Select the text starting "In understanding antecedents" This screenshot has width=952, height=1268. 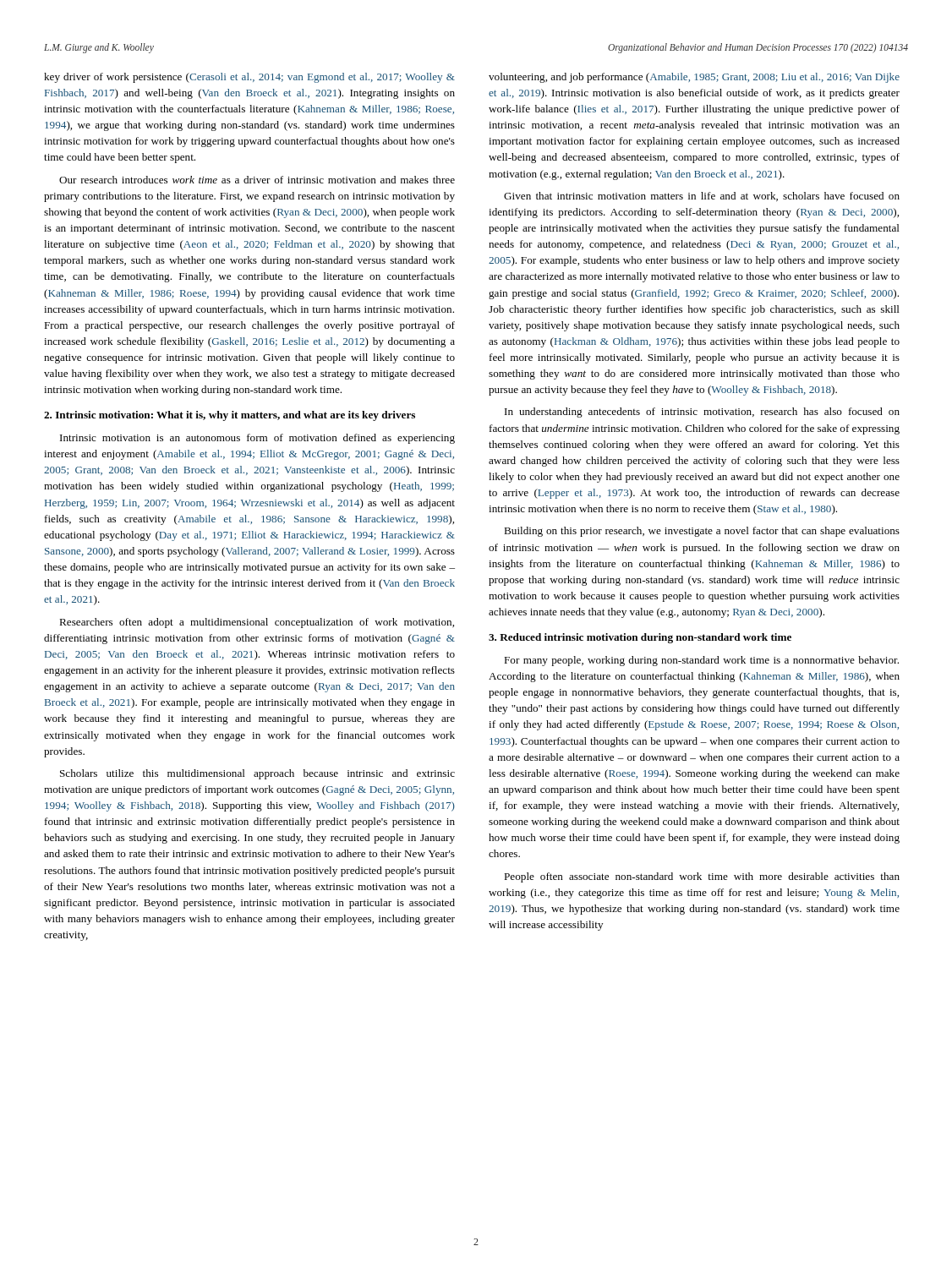[x=694, y=460]
